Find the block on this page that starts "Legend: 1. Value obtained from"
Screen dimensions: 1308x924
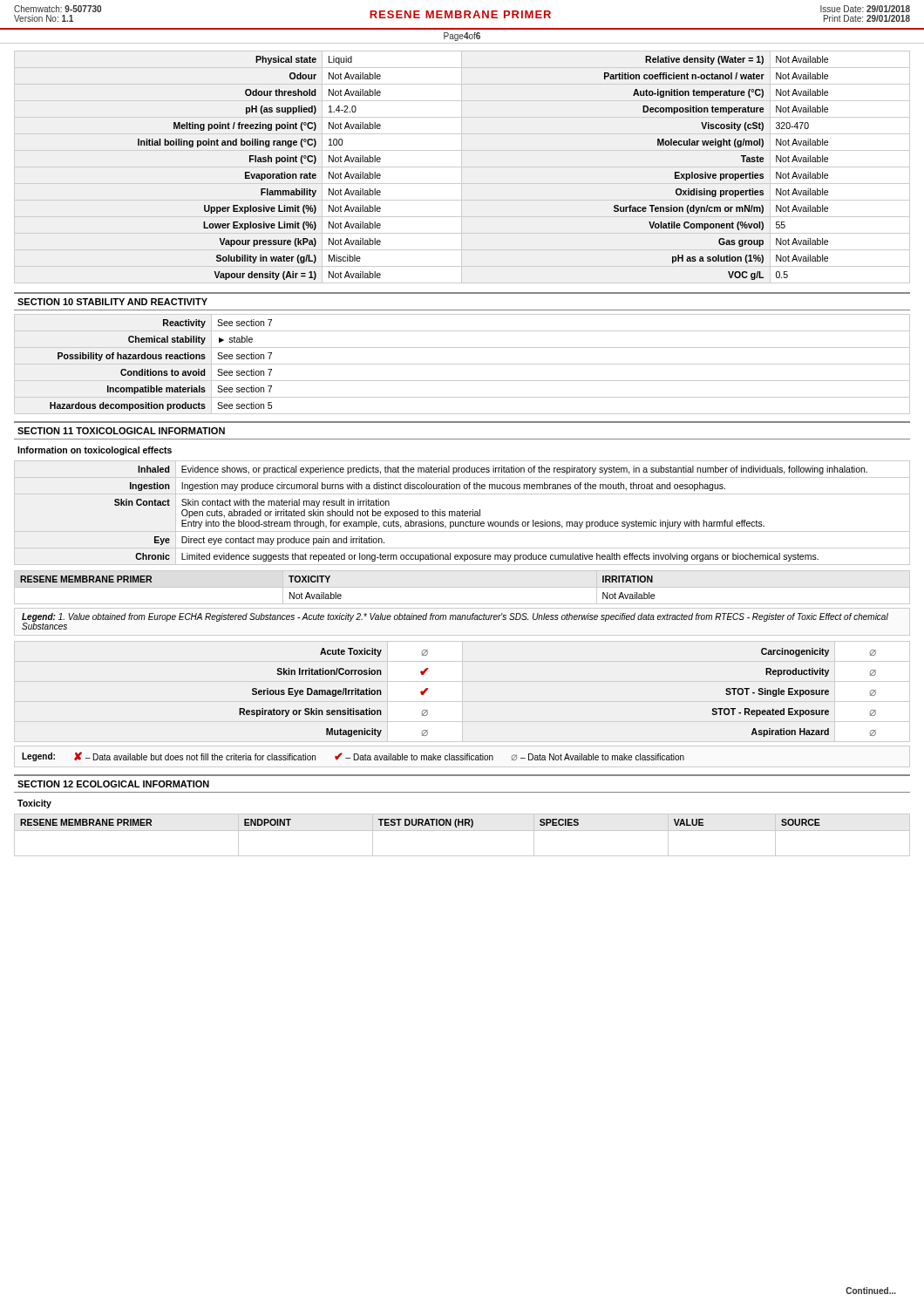tap(455, 622)
